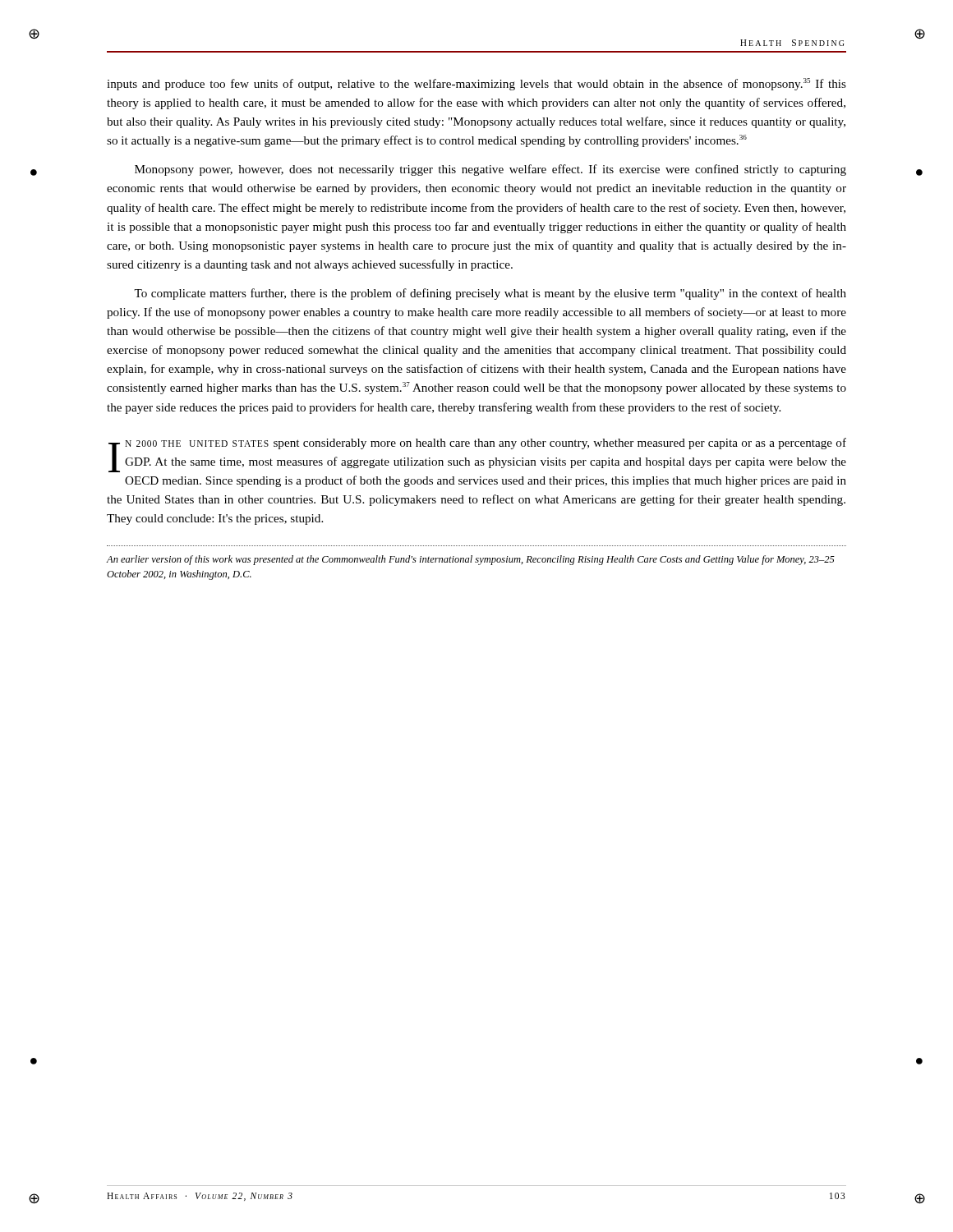Viewport: 953px width, 1232px height.
Task: Point to the passage starting "To complicate matters"
Action: 476,350
